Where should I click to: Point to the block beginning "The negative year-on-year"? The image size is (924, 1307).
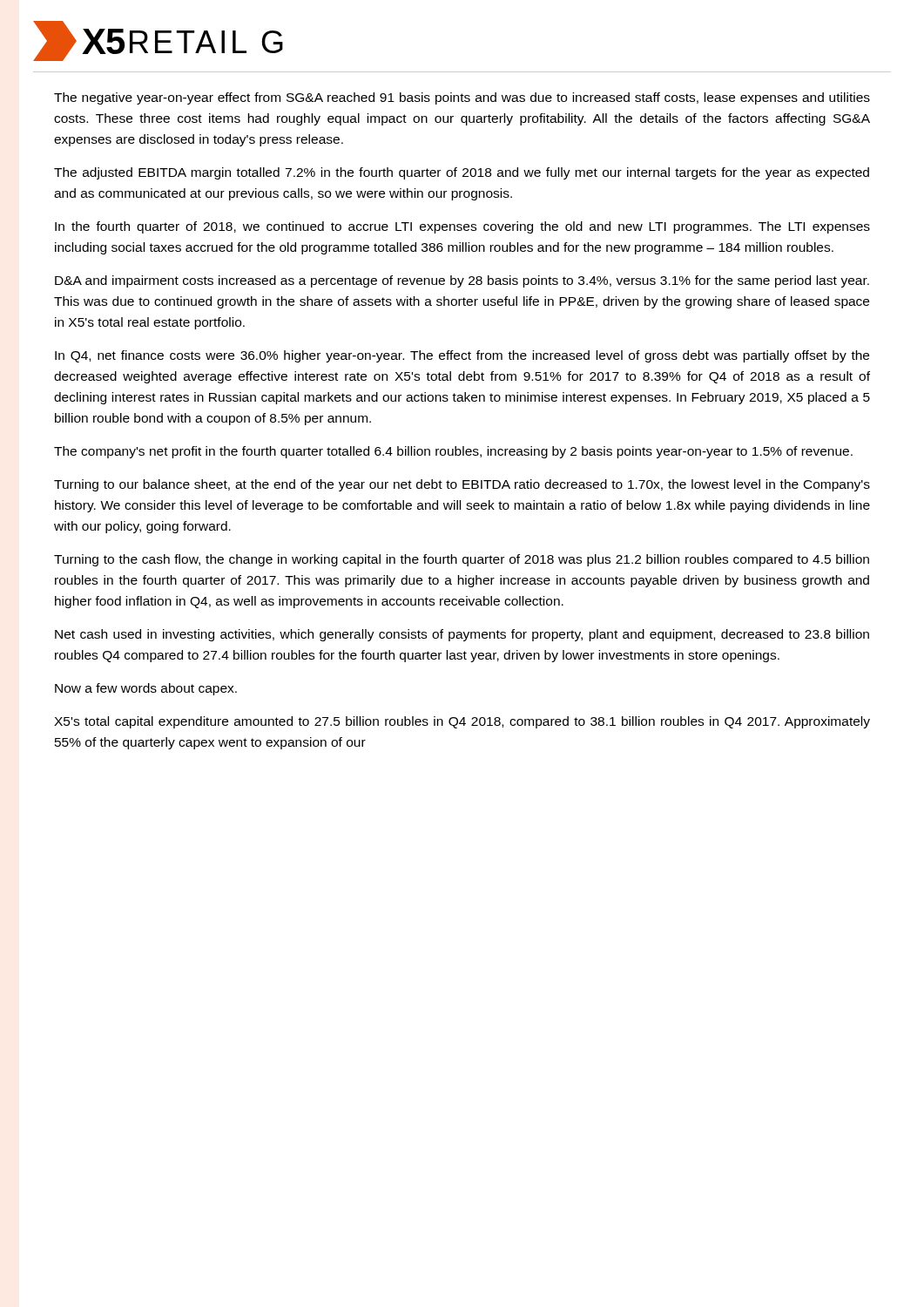462,119
